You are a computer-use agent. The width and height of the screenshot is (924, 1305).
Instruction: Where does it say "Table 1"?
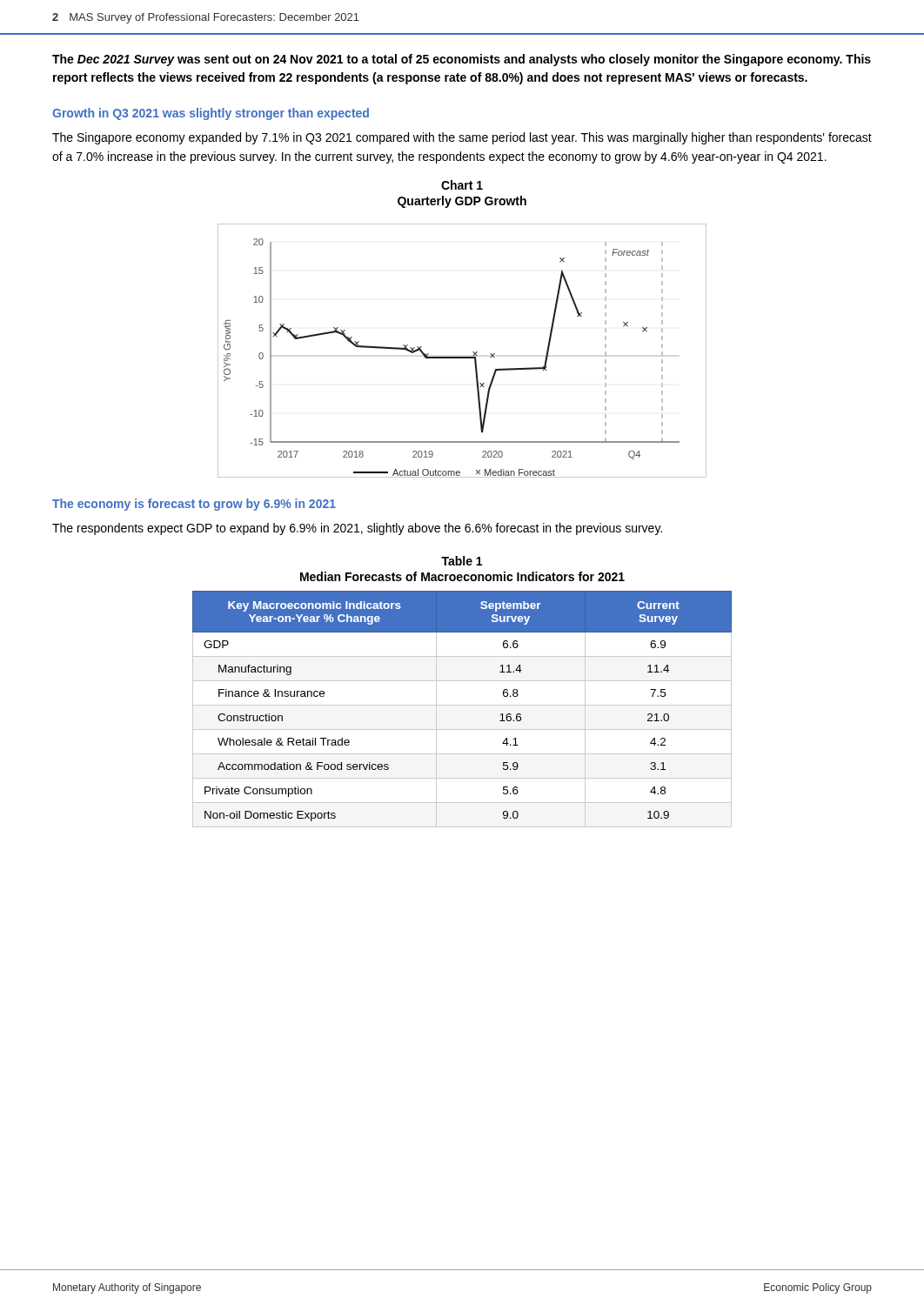462,561
